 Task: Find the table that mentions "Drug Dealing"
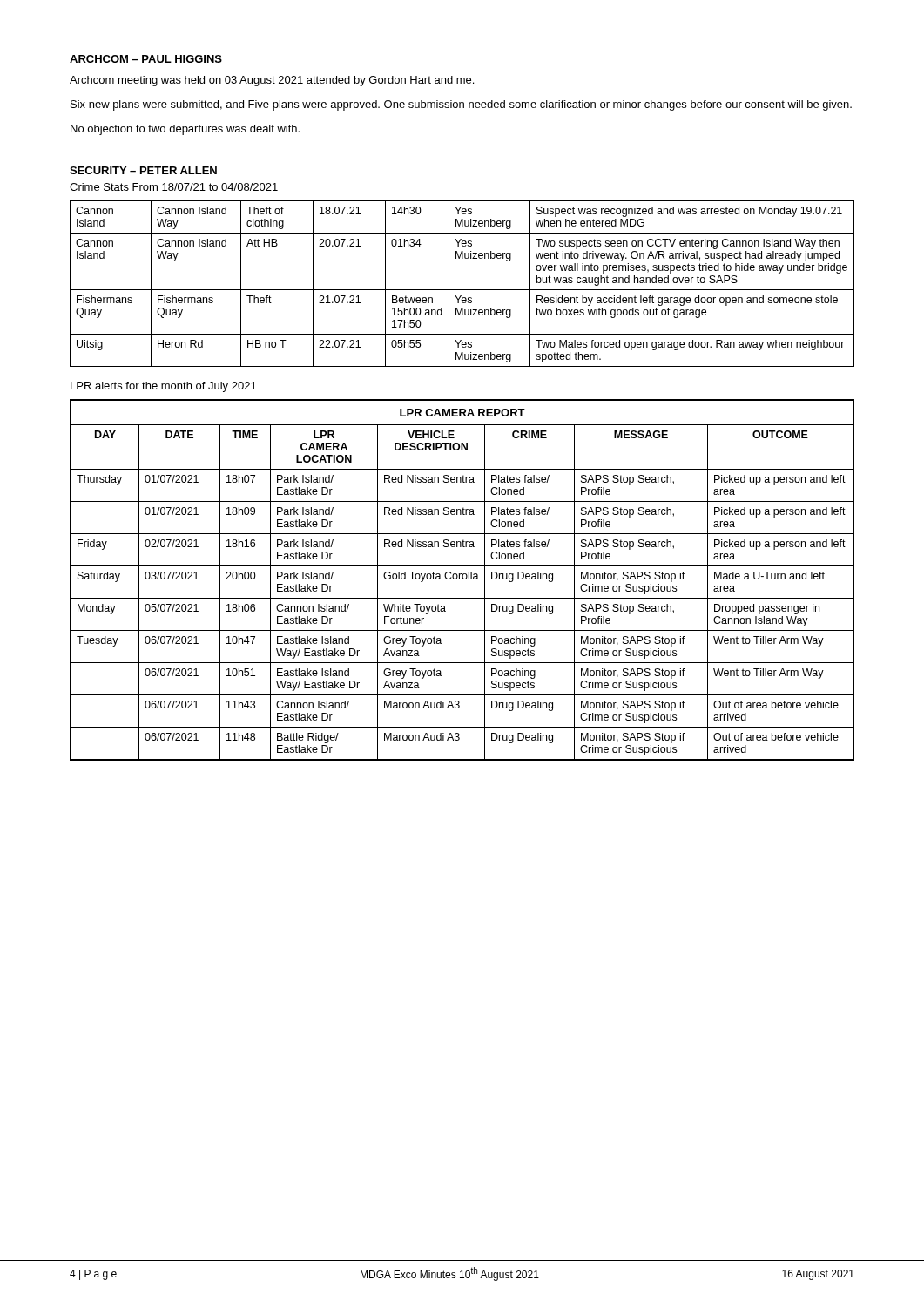tap(462, 579)
